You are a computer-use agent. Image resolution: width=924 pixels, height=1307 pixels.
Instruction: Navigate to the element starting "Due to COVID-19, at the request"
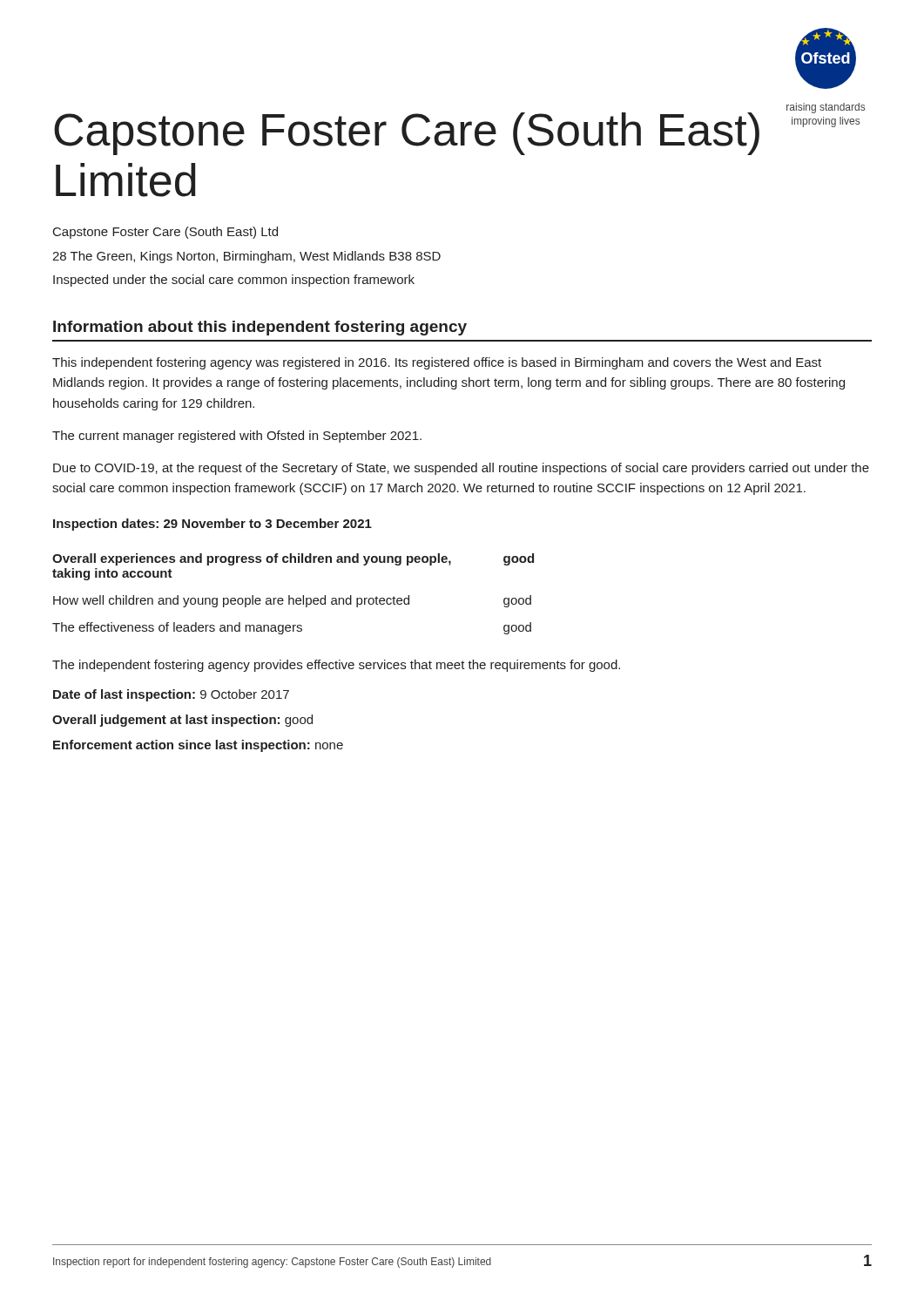point(461,478)
